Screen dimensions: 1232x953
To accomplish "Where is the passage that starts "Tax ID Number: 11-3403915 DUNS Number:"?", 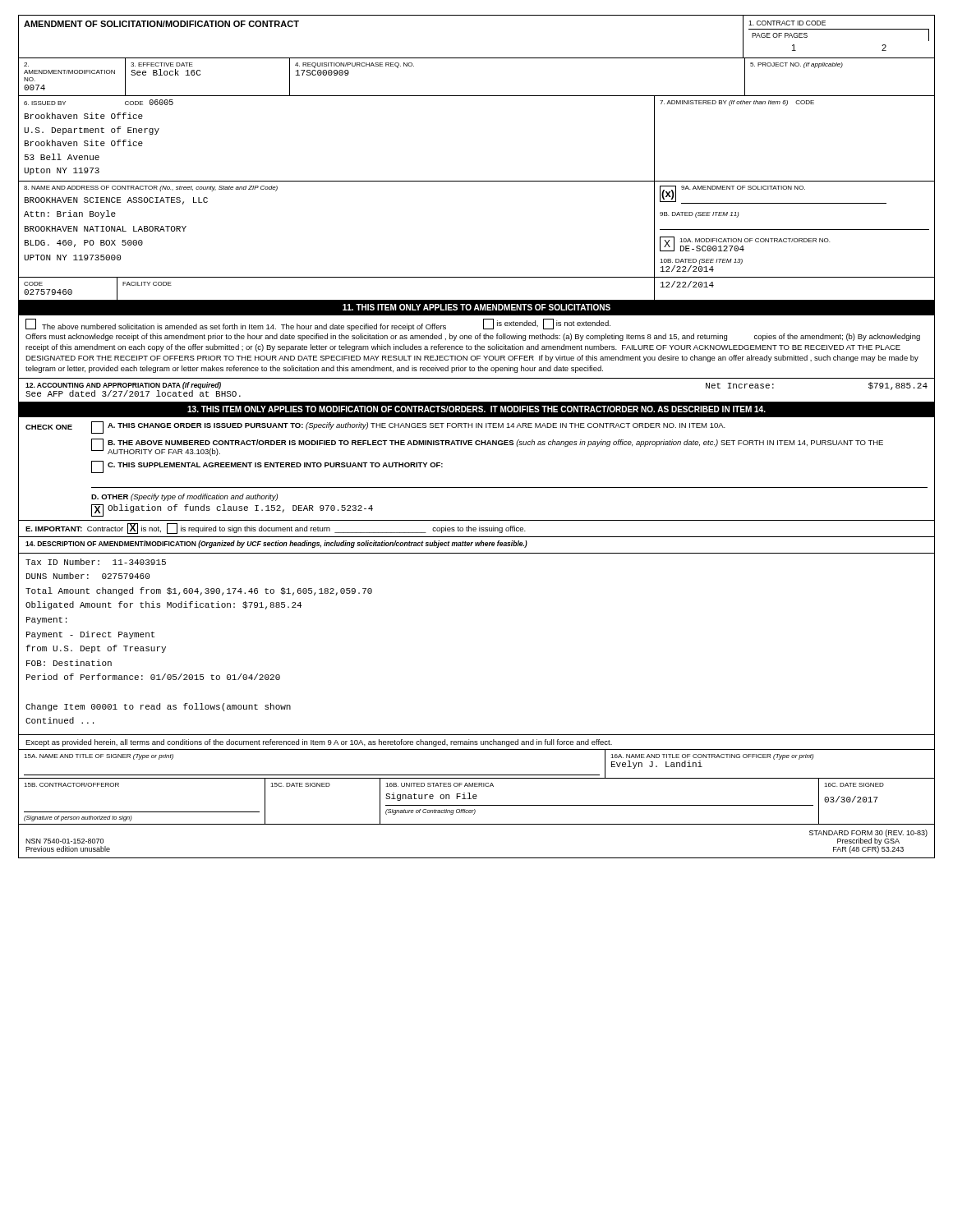I will [x=96, y=562].
